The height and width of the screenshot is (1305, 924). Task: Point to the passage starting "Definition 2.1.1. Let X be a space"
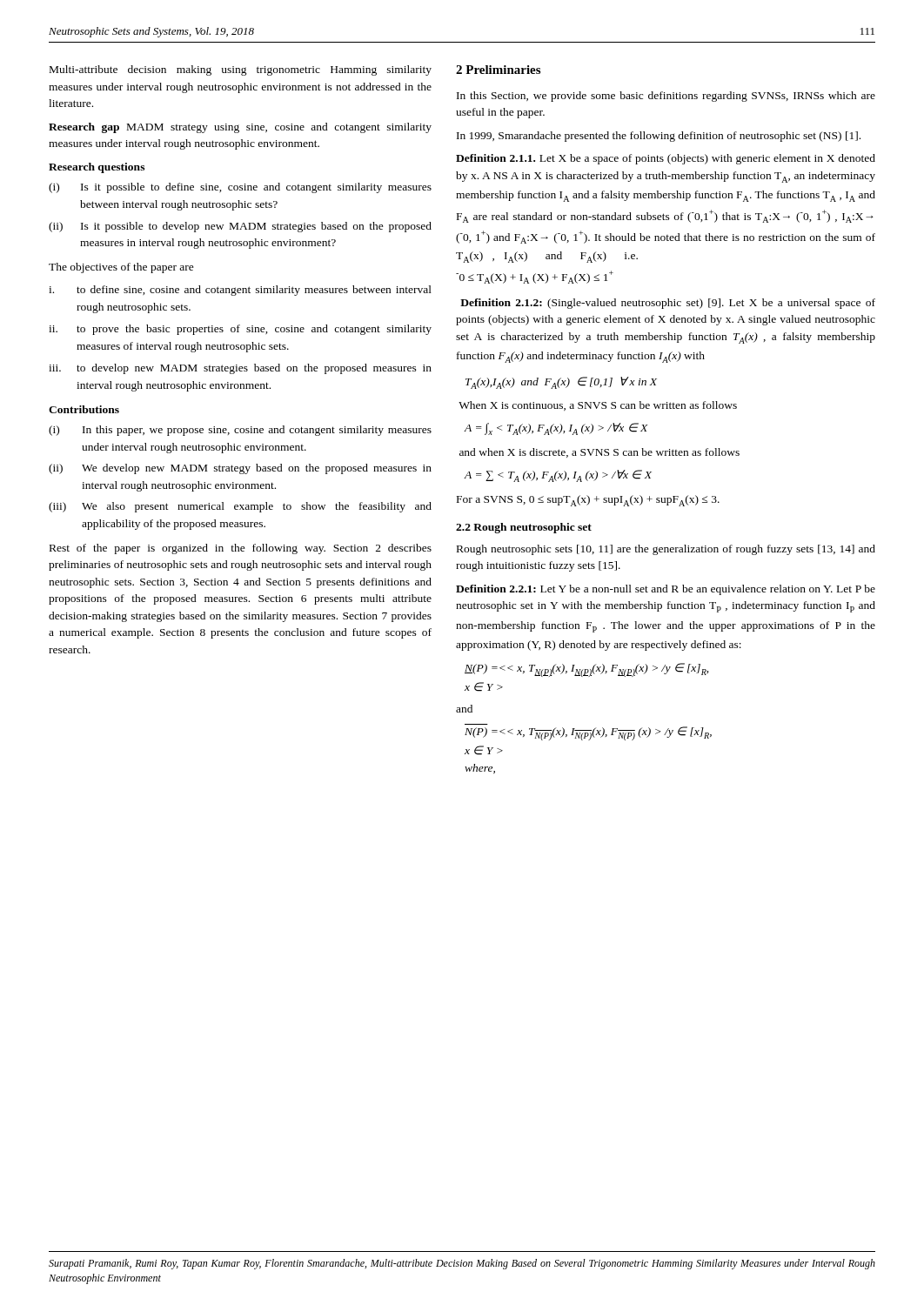click(x=666, y=219)
